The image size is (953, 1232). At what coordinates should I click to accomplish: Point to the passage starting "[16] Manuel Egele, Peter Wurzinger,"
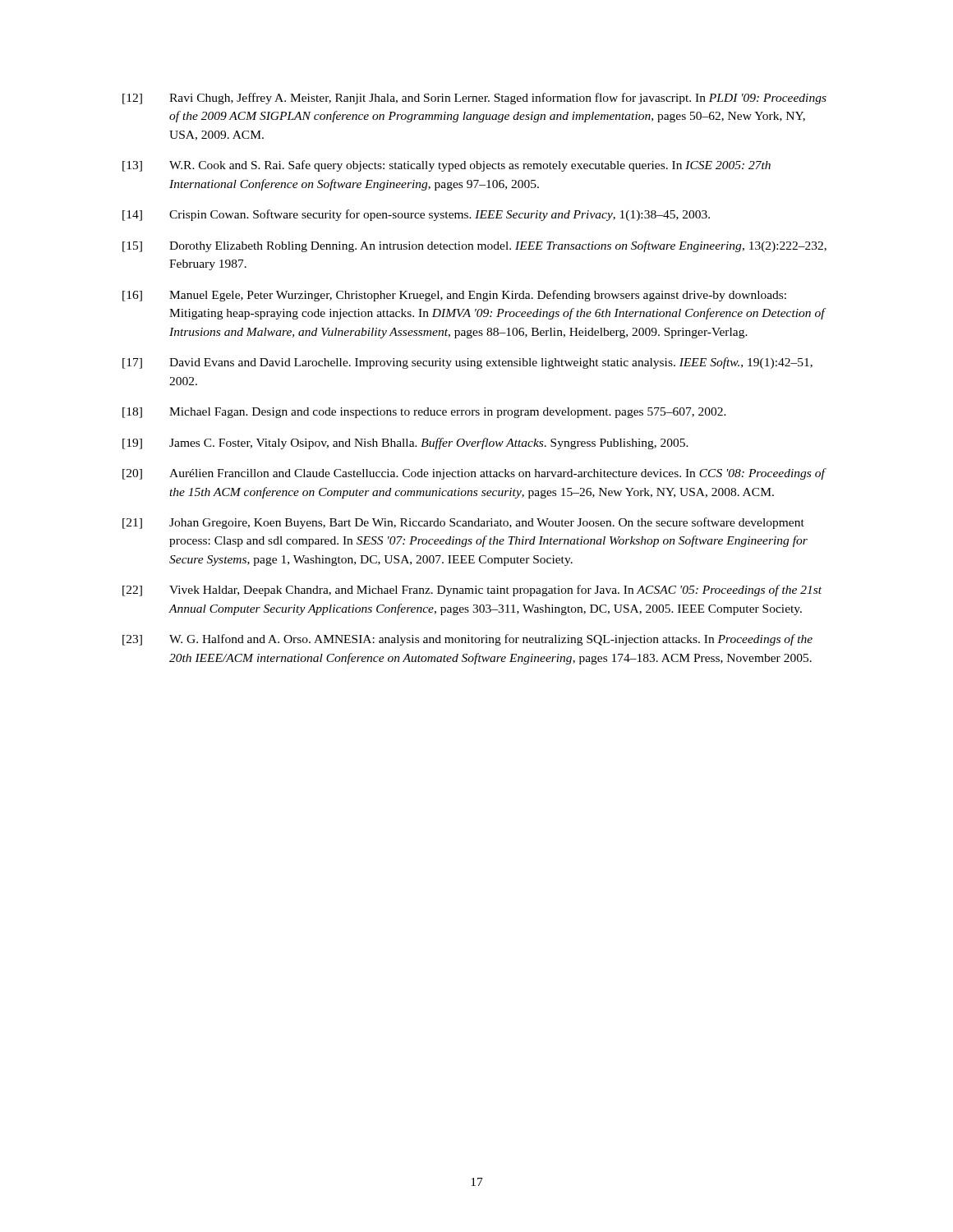pos(476,313)
